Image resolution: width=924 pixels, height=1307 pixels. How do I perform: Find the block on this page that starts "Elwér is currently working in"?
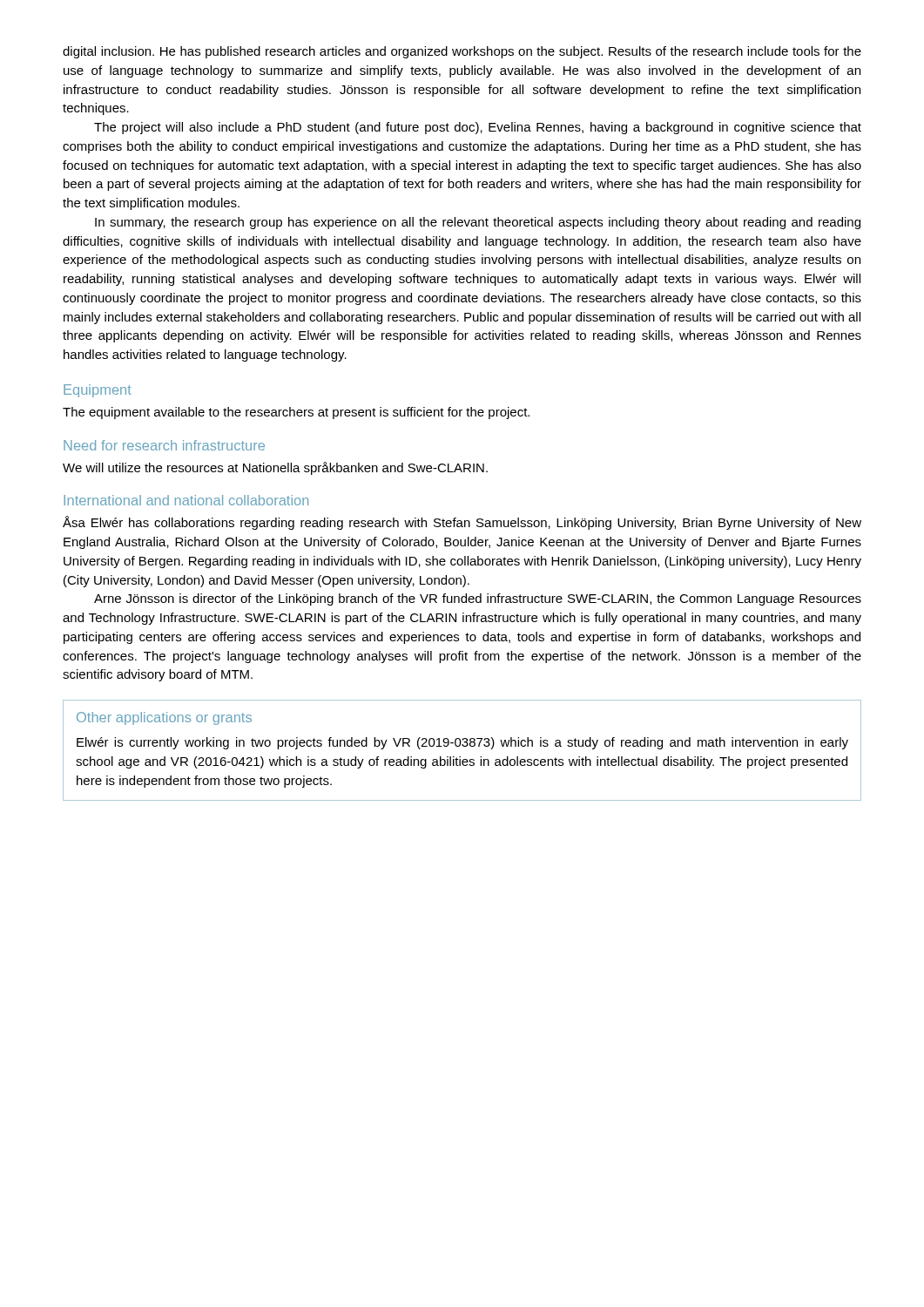pos(462,761)
